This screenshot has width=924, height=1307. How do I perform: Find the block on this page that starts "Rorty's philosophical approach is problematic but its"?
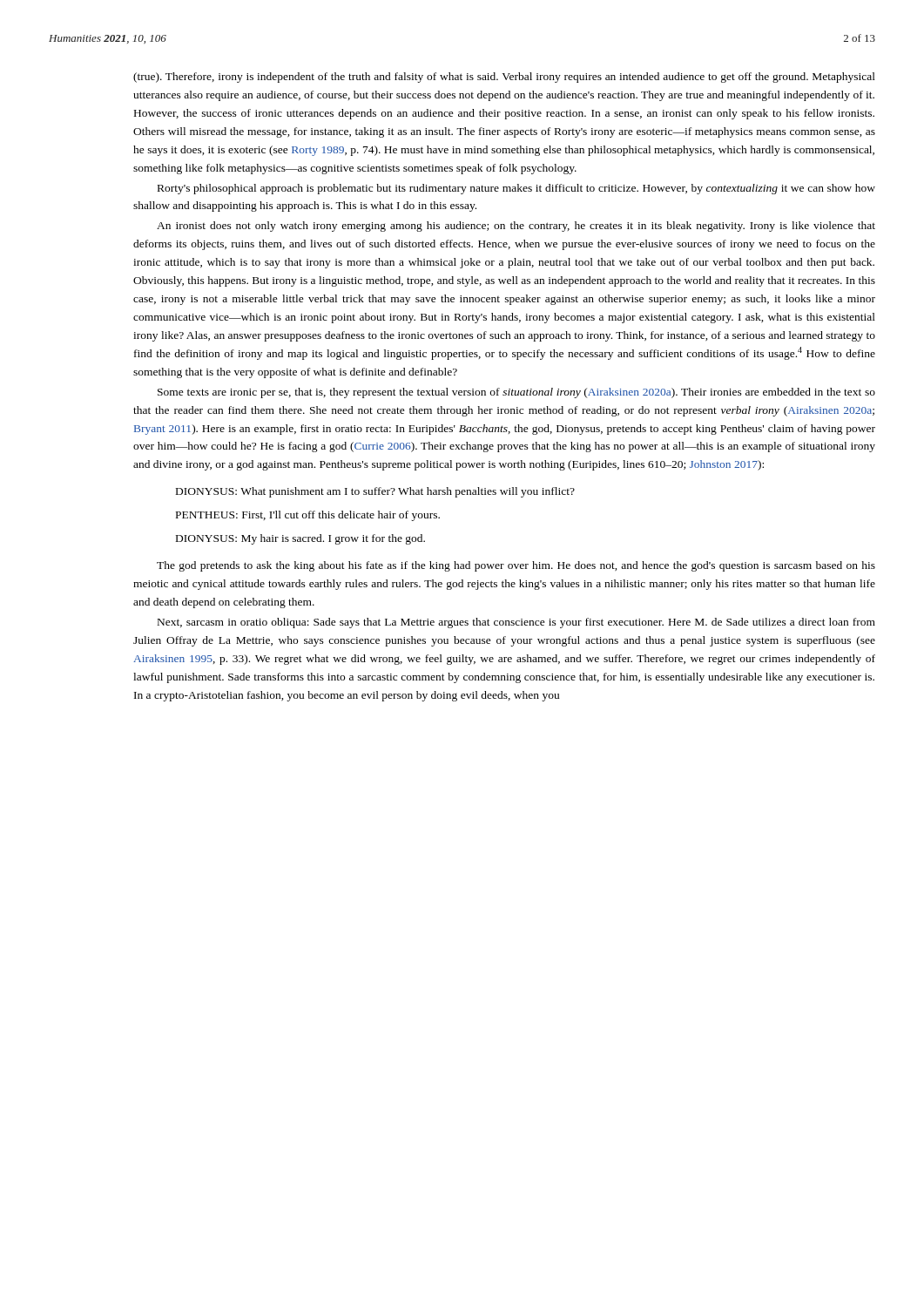504,197
